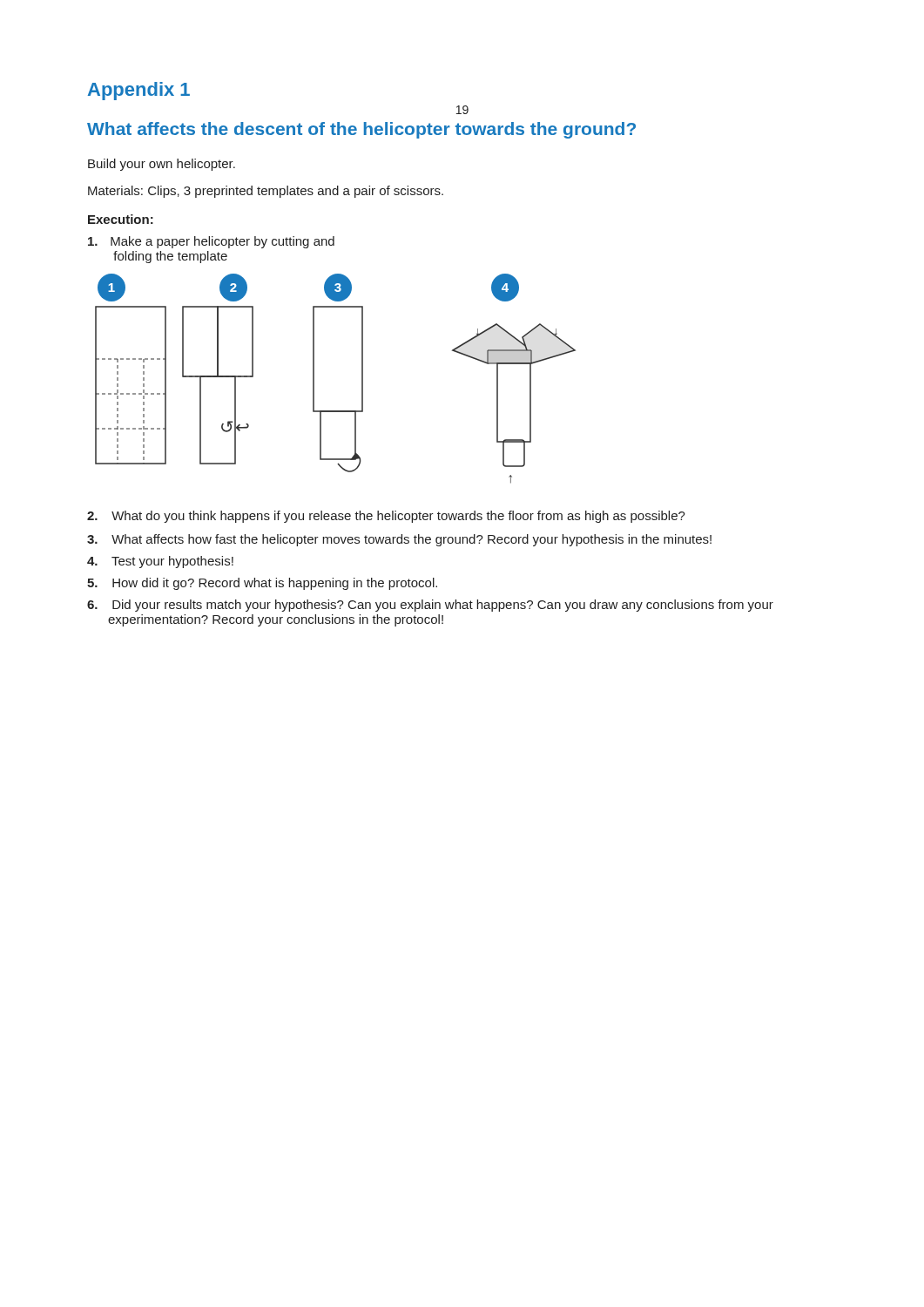Locate the section header that opens with "What affects the descent of the helicopter"
The height and width of the screenshot is (1307, 924).
pos(362,129)
